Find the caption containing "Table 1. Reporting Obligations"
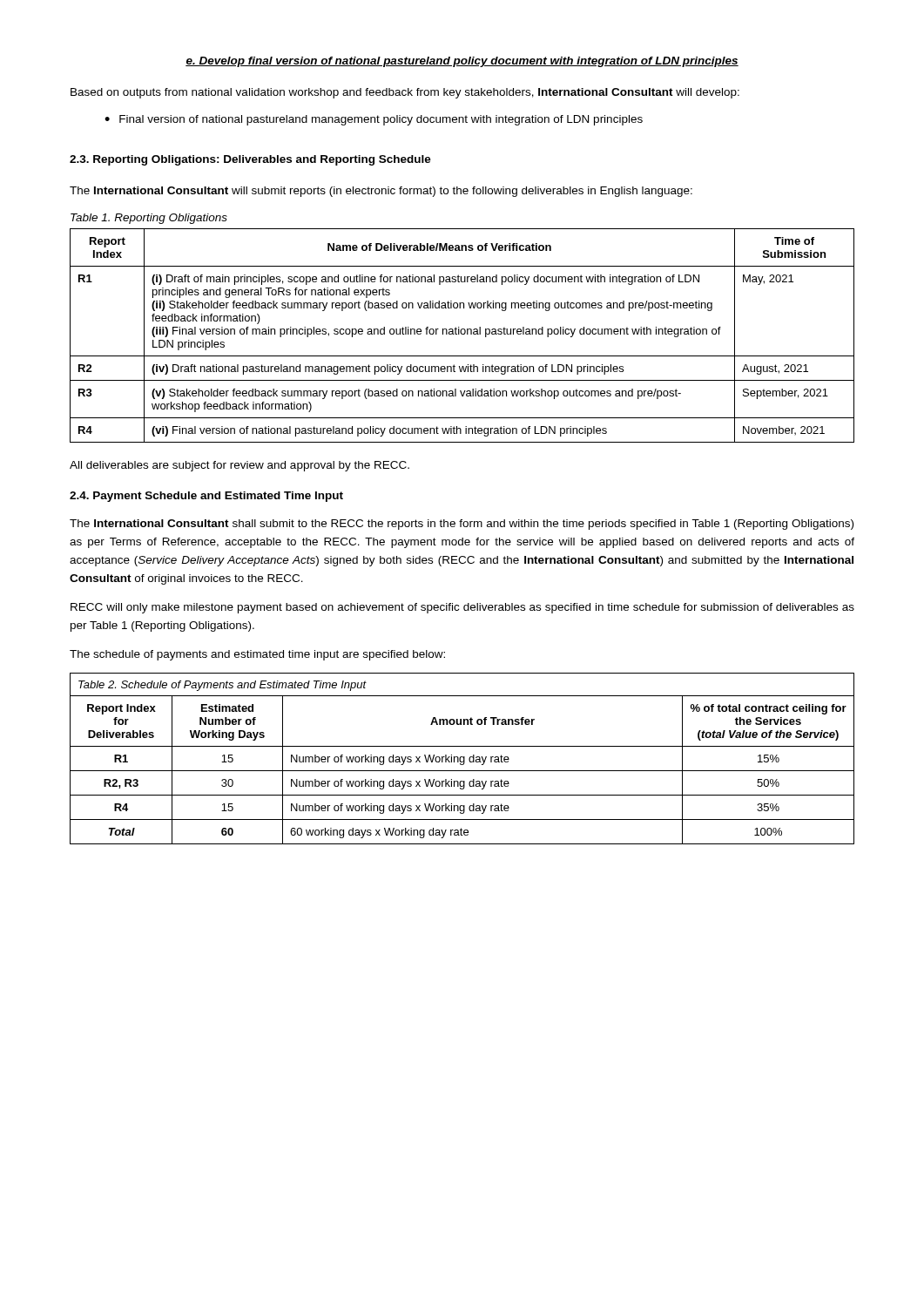 [x=149, y=217]
